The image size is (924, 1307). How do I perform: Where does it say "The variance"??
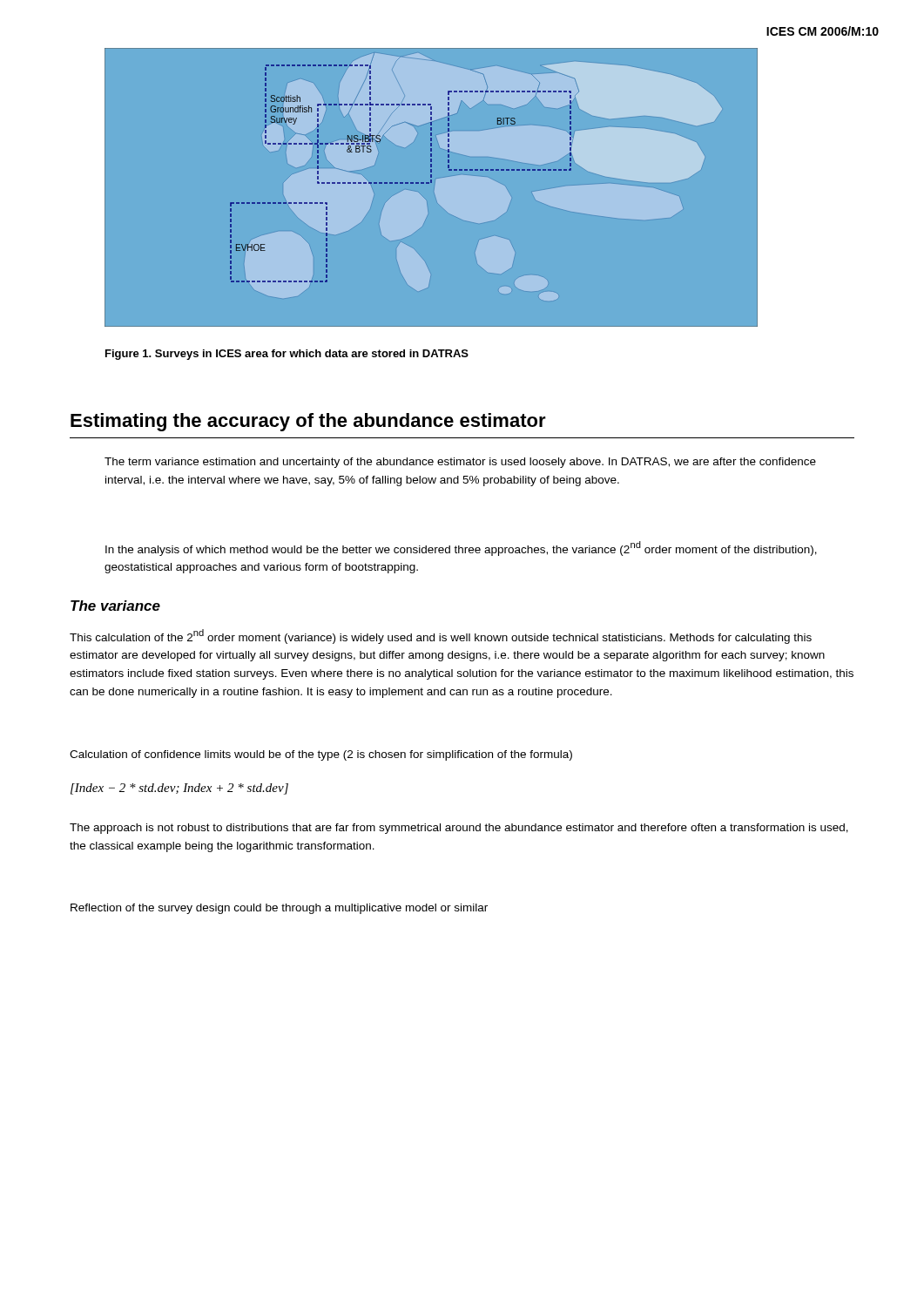point(115,606)
